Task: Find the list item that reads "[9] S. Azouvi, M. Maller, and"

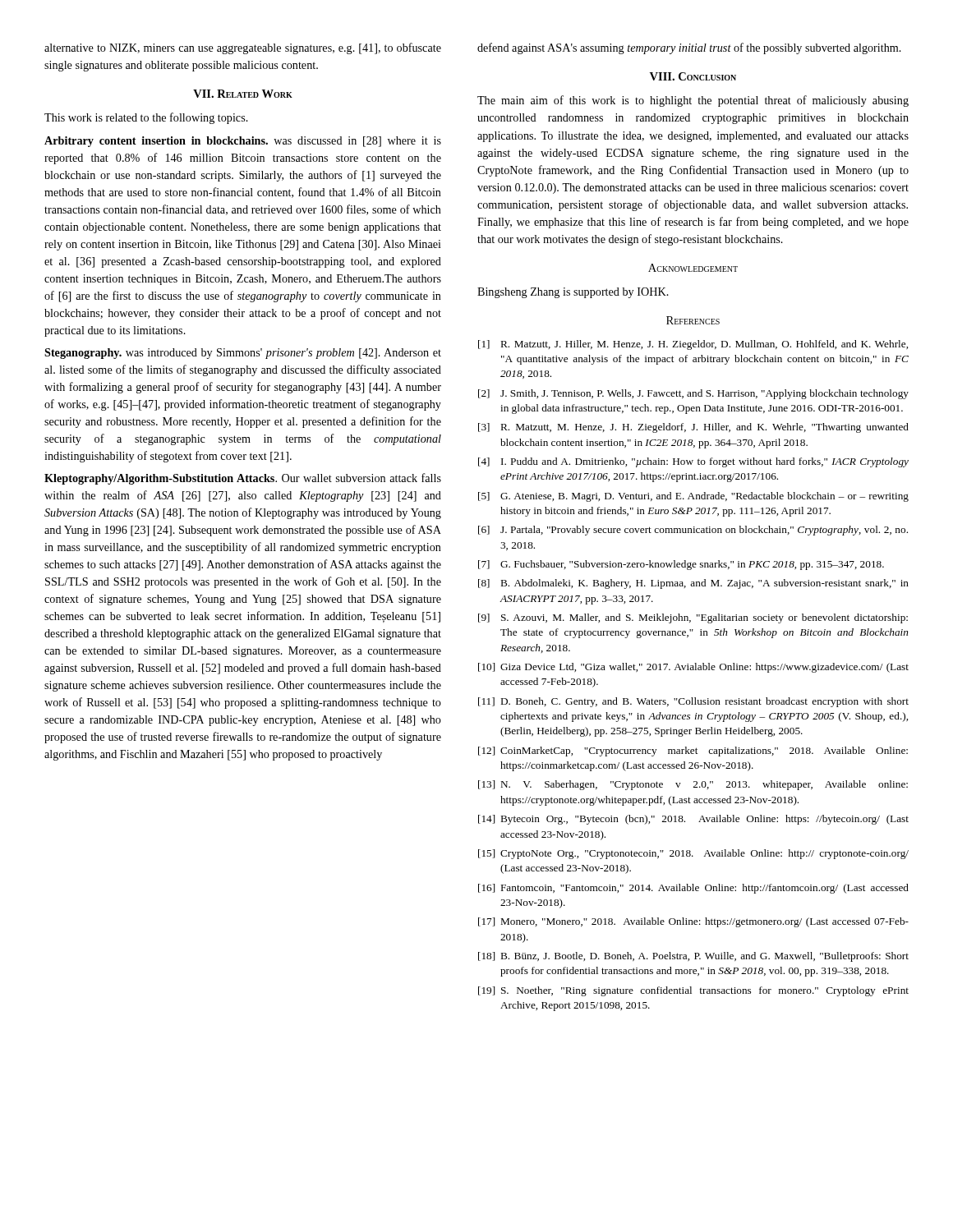Action: (693, 633)
